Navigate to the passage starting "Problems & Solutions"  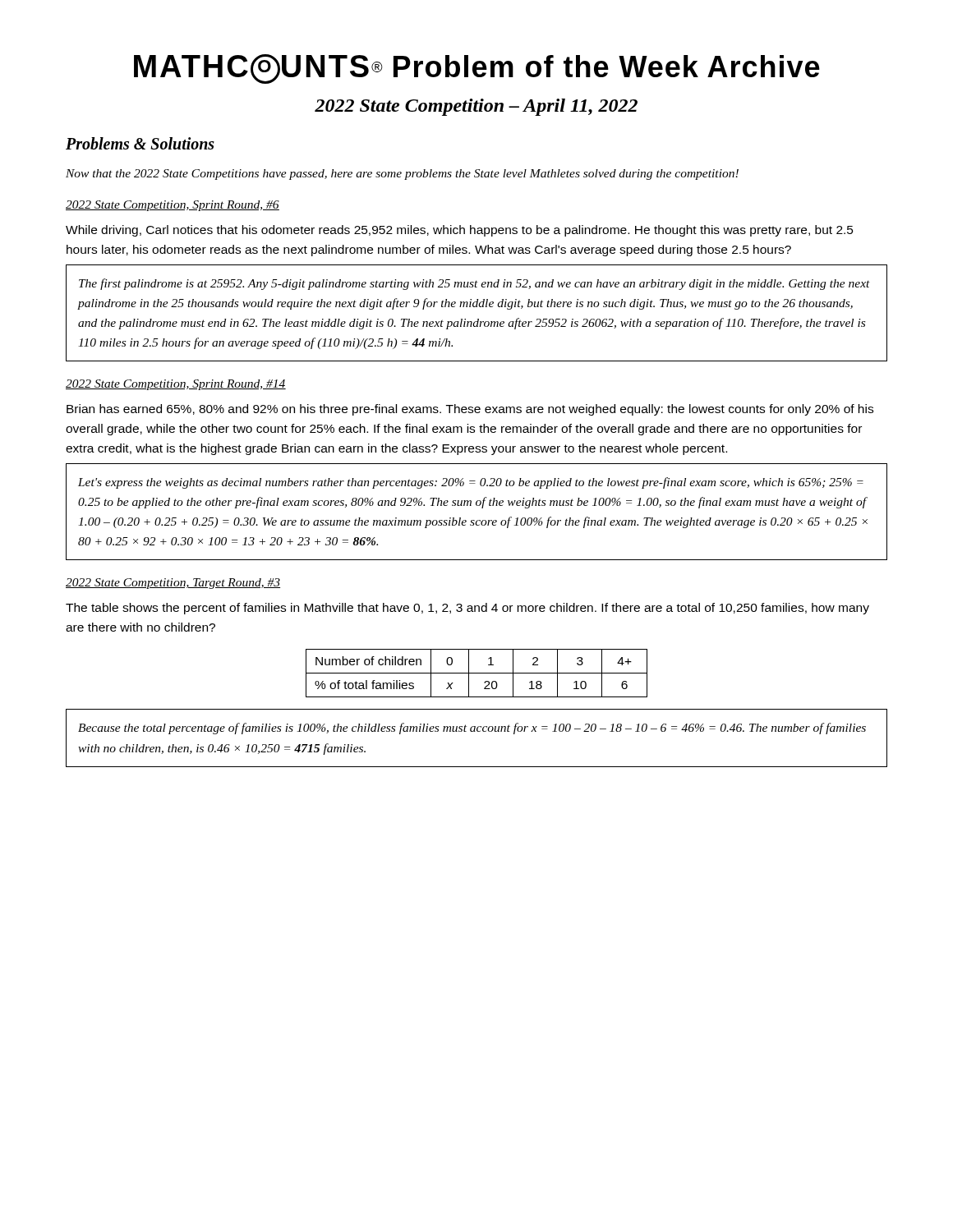coord(140,144)
